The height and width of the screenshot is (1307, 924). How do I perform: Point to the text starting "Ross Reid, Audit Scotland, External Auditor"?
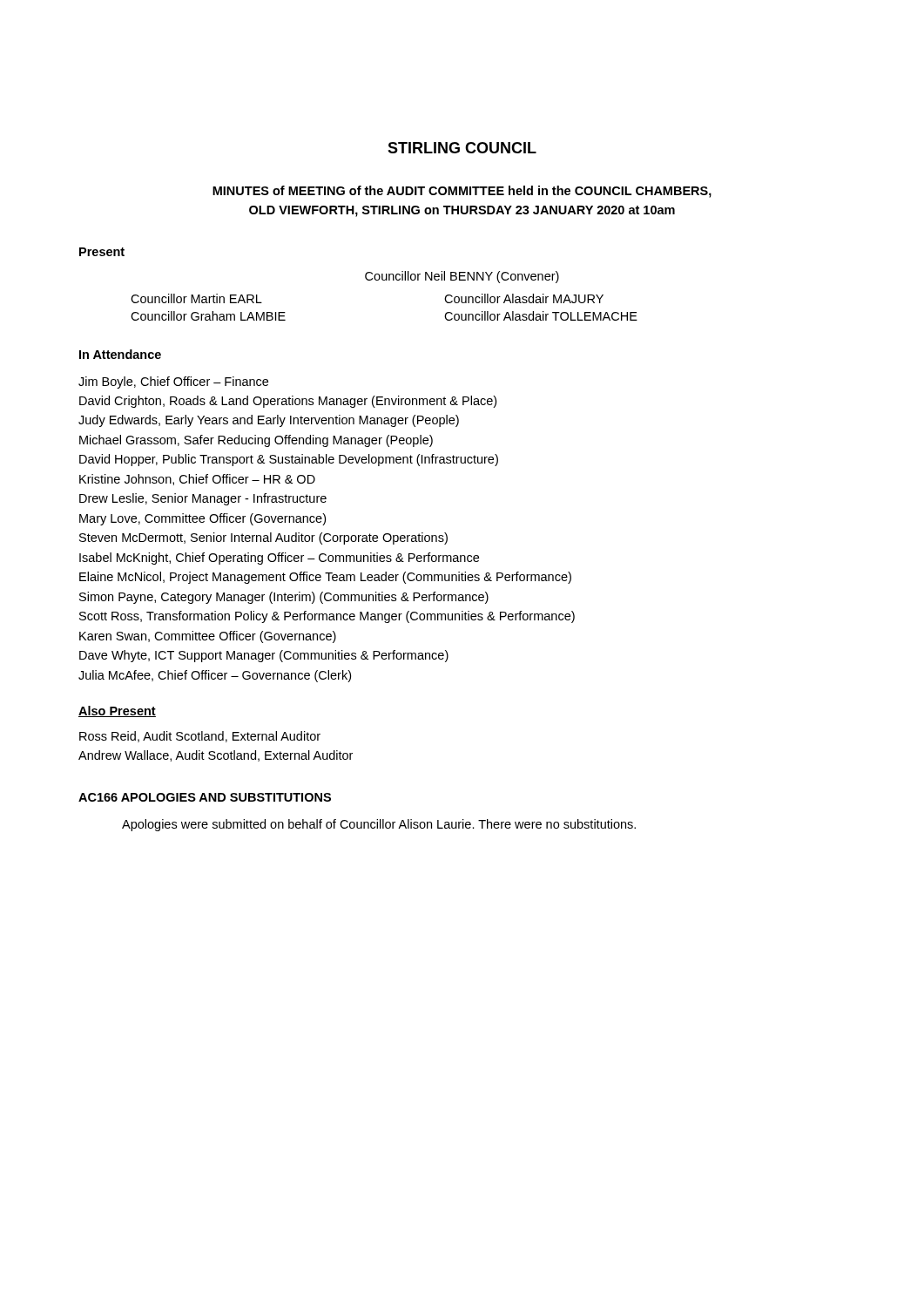216,746
